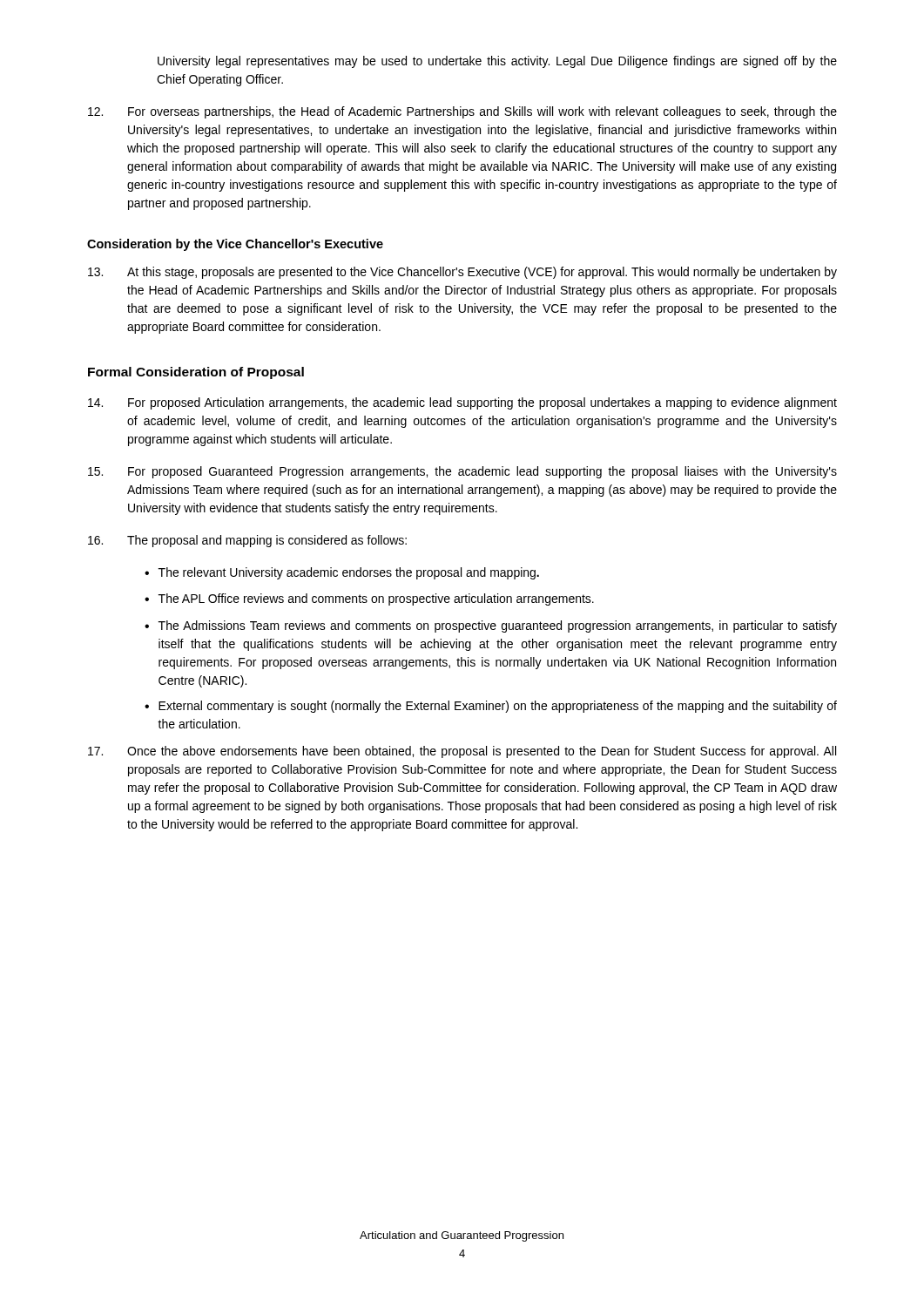Click on the list item containing "13. At this stage, proposals are presented"
This screenshot has width=924, height=1307.
[x=462, y=300]
